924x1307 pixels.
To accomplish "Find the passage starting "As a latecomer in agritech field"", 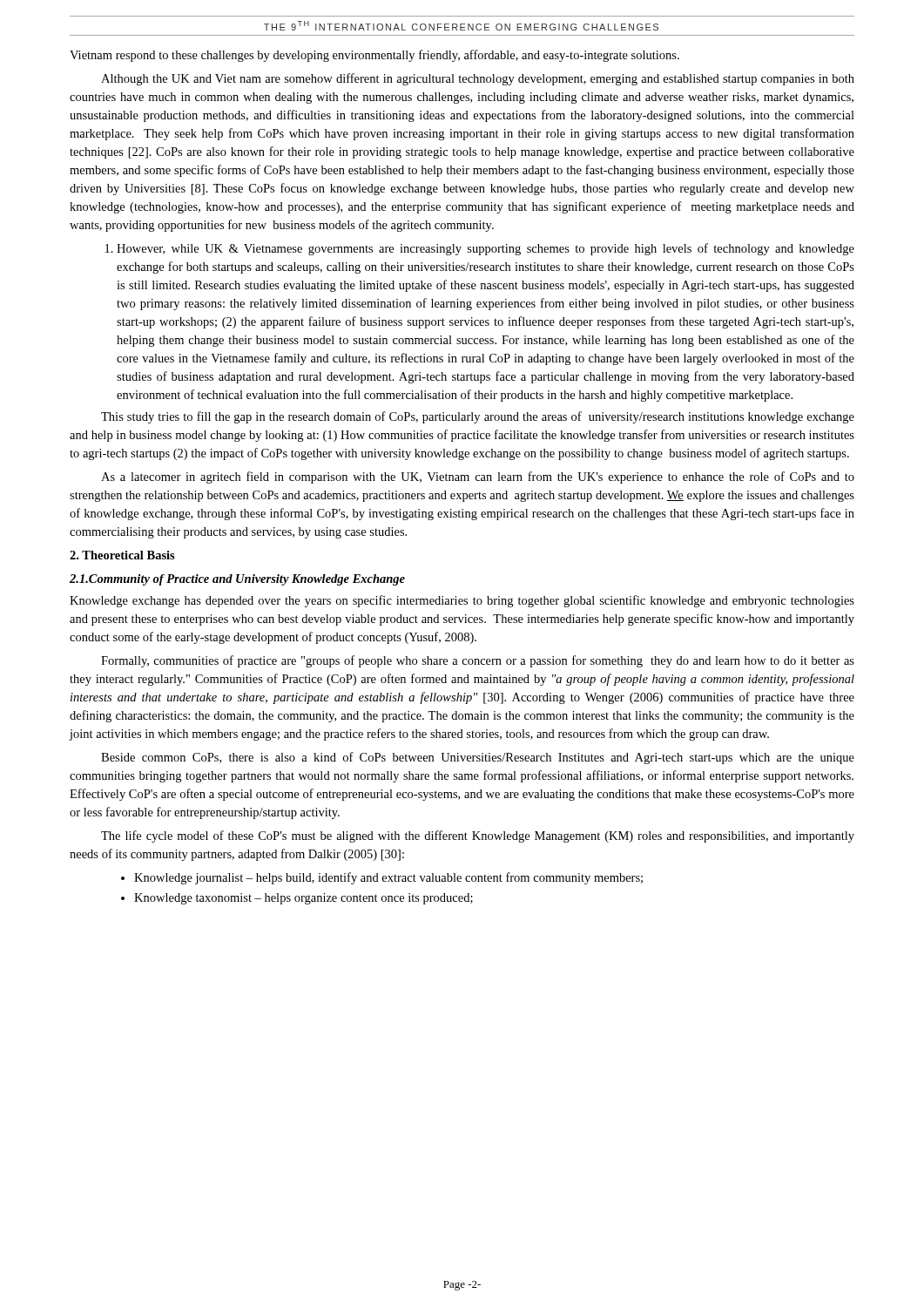I will [x=462, y=505].
